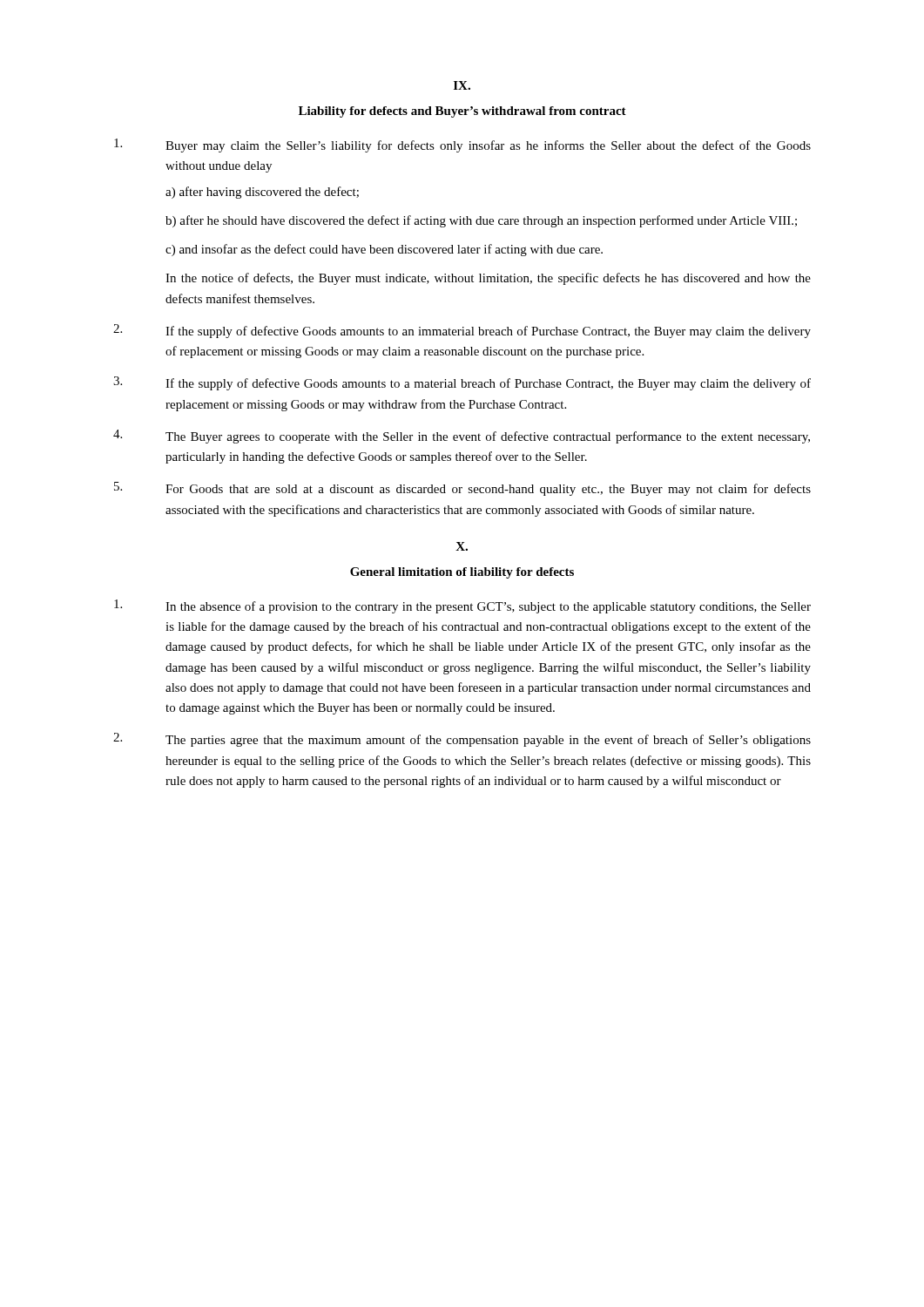
Task: Find the text starting "General limitation of liability for defects"
Action: click(x=462, y=571)
